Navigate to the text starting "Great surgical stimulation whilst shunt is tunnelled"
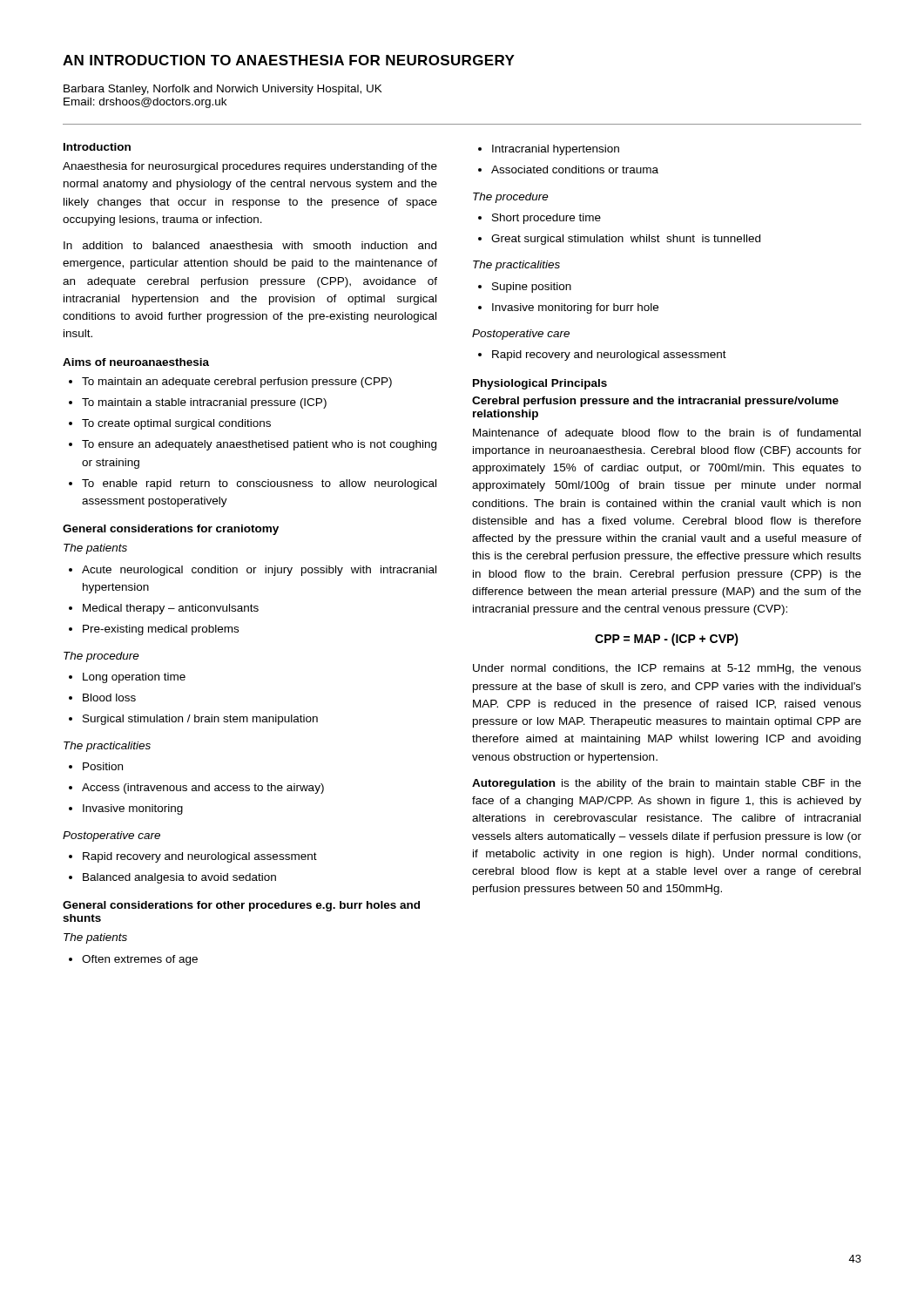 (x=626, y=238)
